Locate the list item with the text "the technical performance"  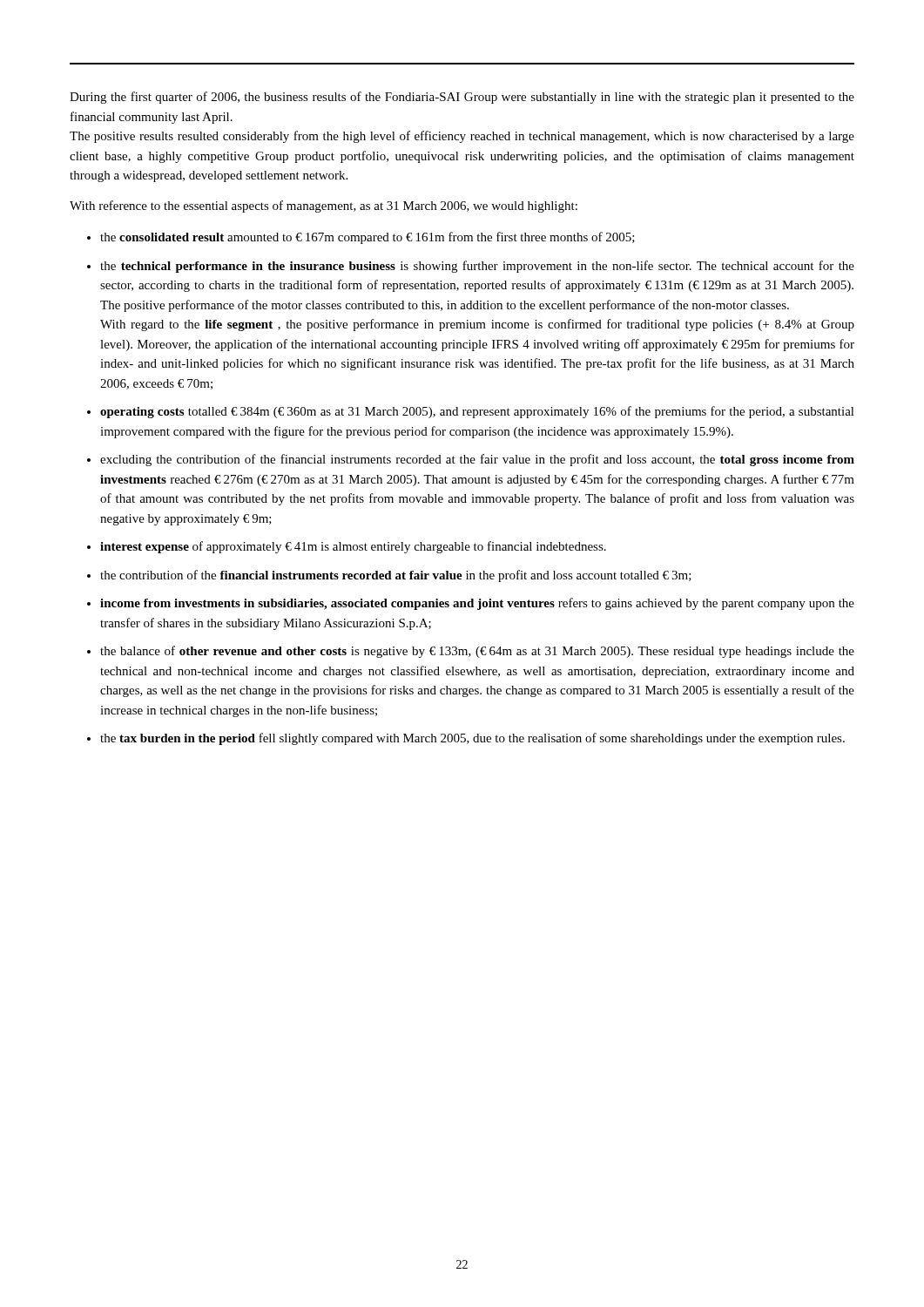477,324
